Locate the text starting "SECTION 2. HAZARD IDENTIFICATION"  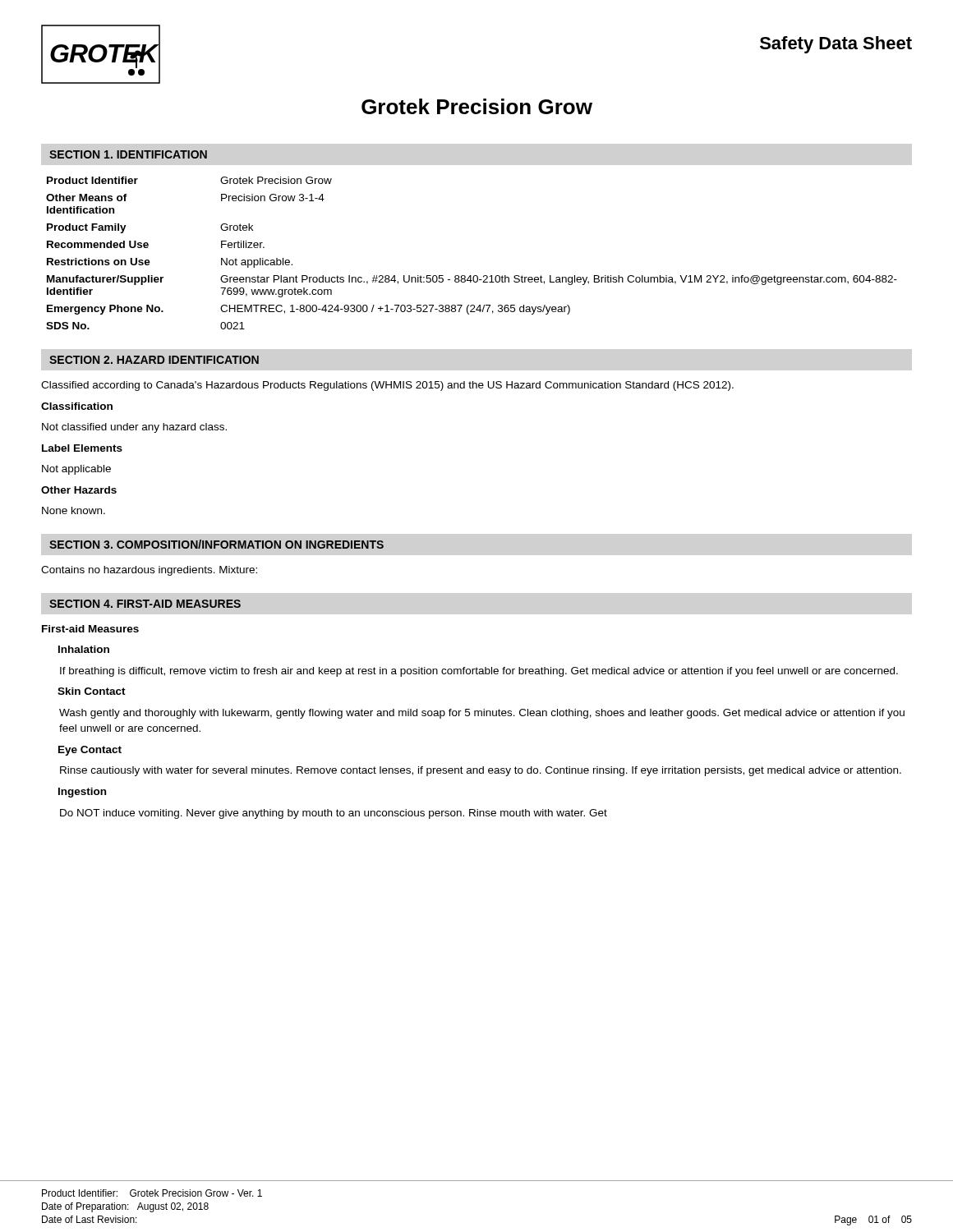[x=154, y=360]
